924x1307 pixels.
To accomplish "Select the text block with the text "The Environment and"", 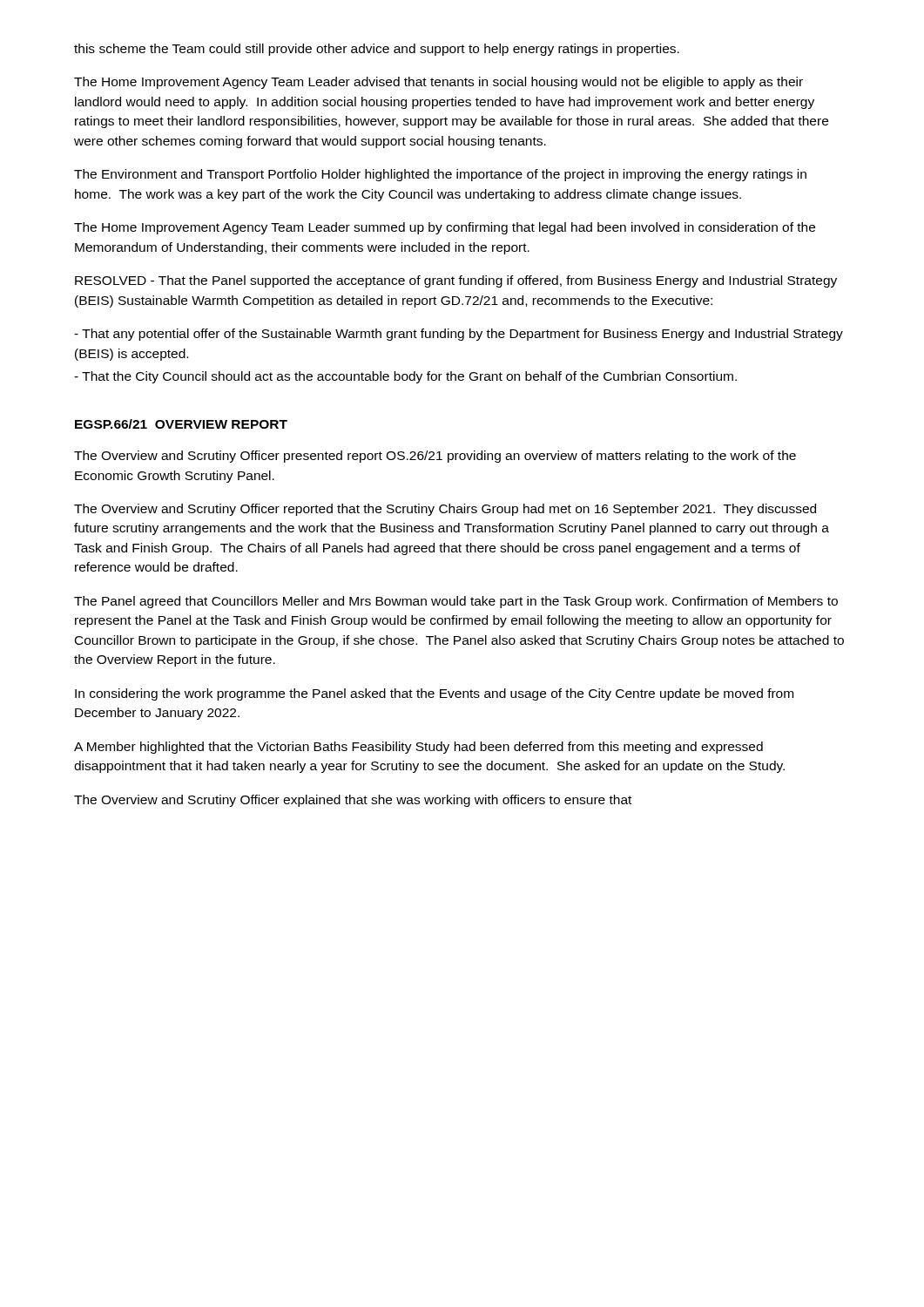I will coord(441,184).
